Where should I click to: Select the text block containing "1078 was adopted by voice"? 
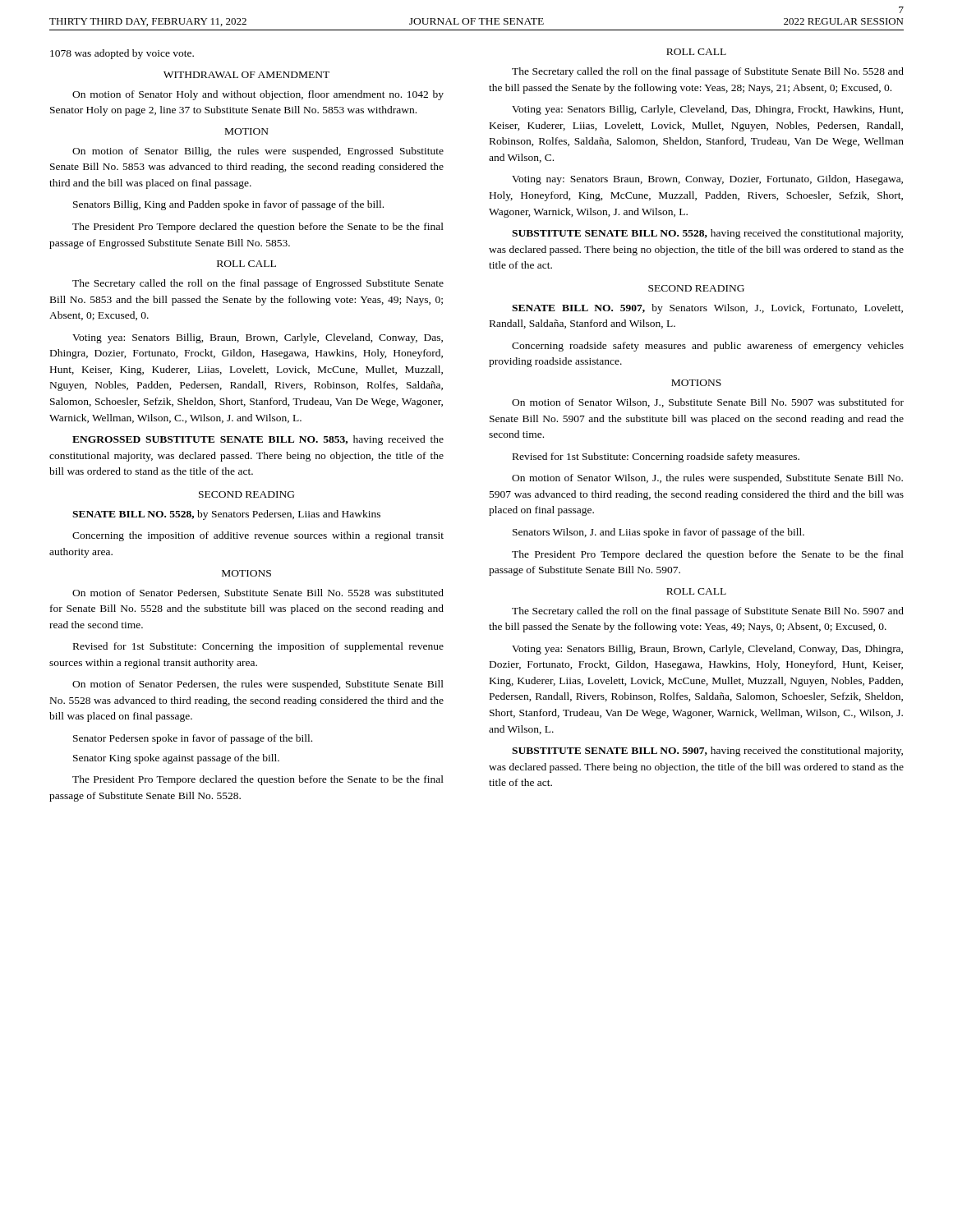pyautogui.click(x=122, y=53)
